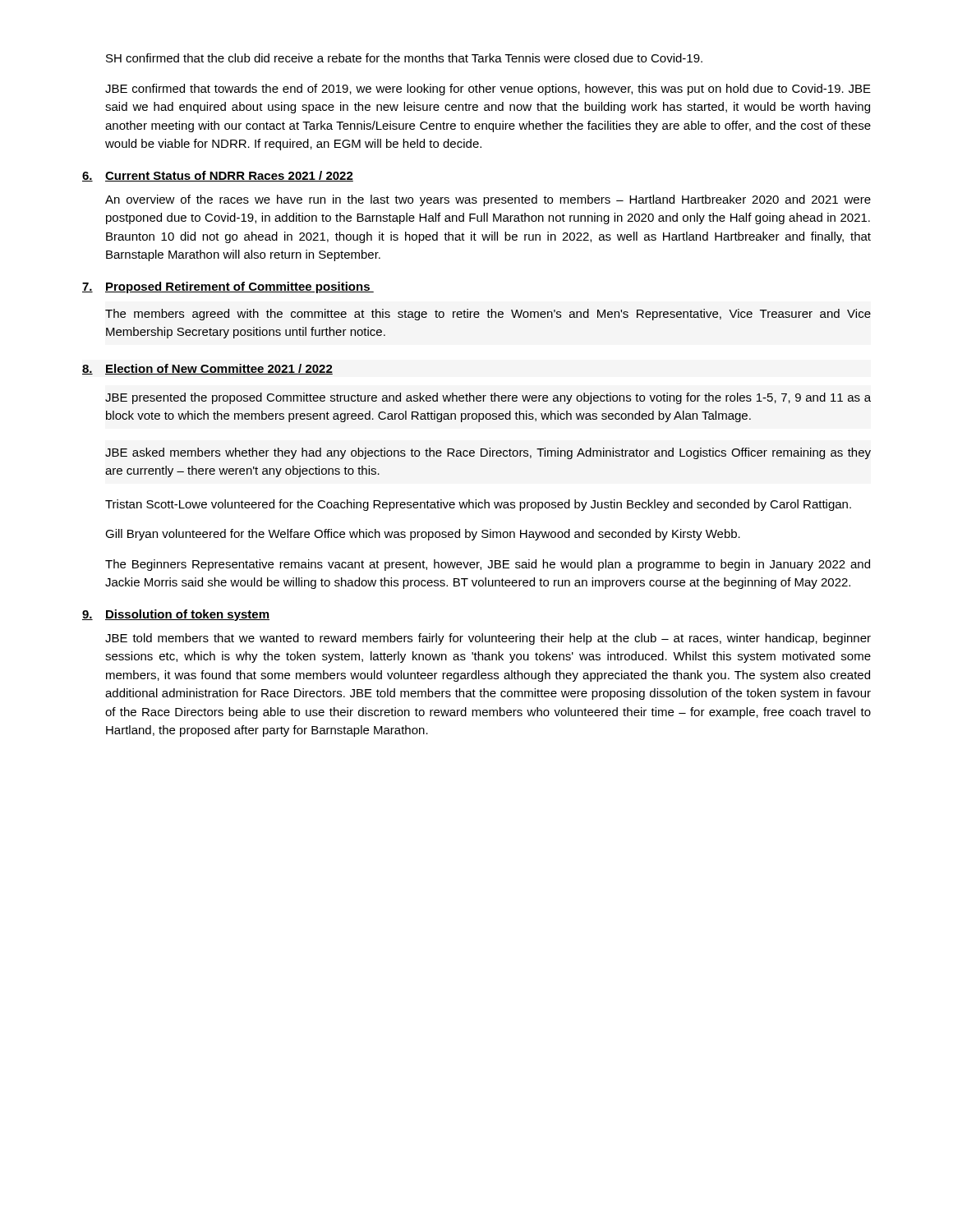This screenshot has width=953, height=1232.
Task: Locate the text block starting "JBE confirmed that towards the end"
Action: pos(488,116)
